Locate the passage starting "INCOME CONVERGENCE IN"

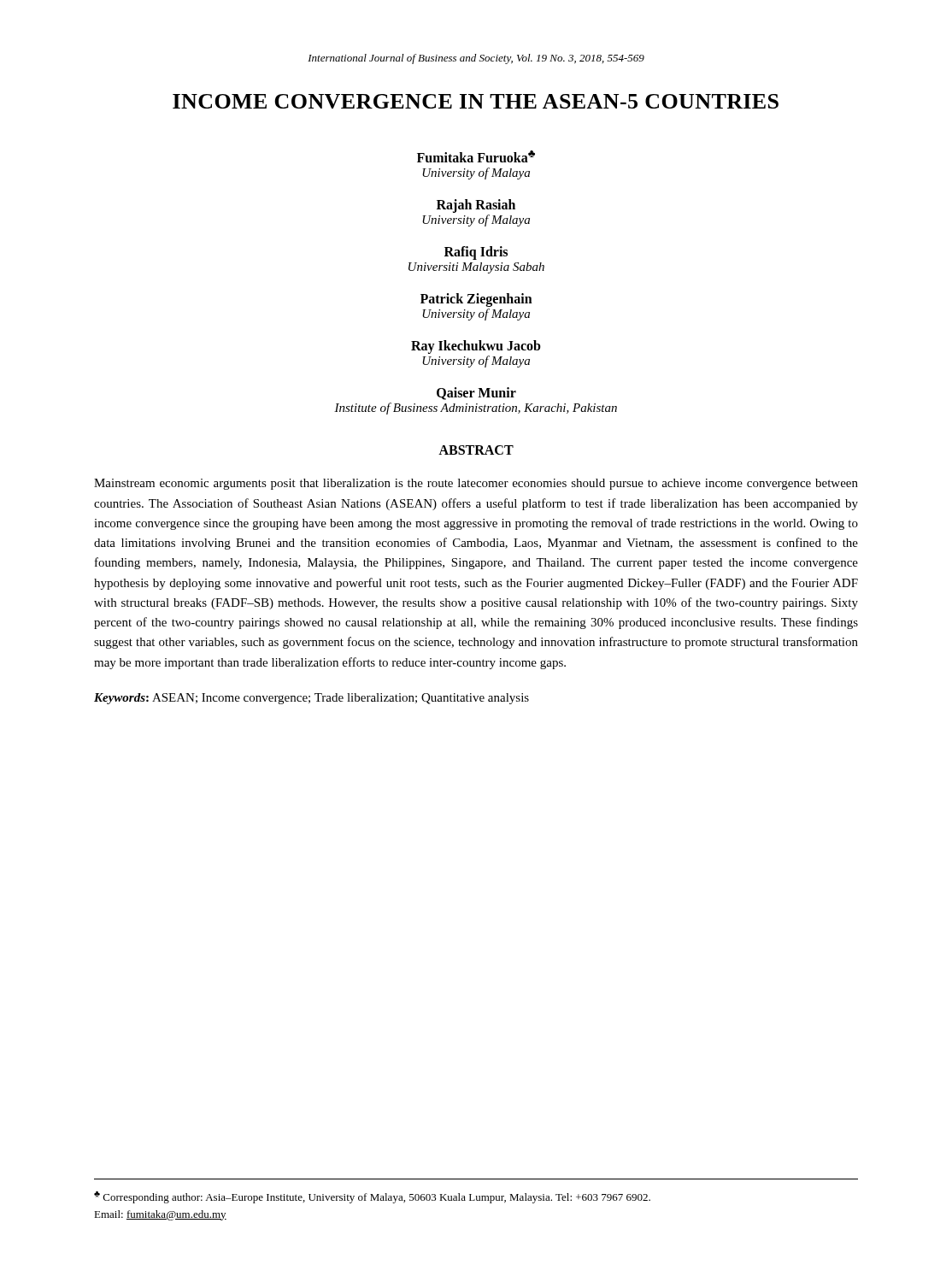(x=476, y=101)
